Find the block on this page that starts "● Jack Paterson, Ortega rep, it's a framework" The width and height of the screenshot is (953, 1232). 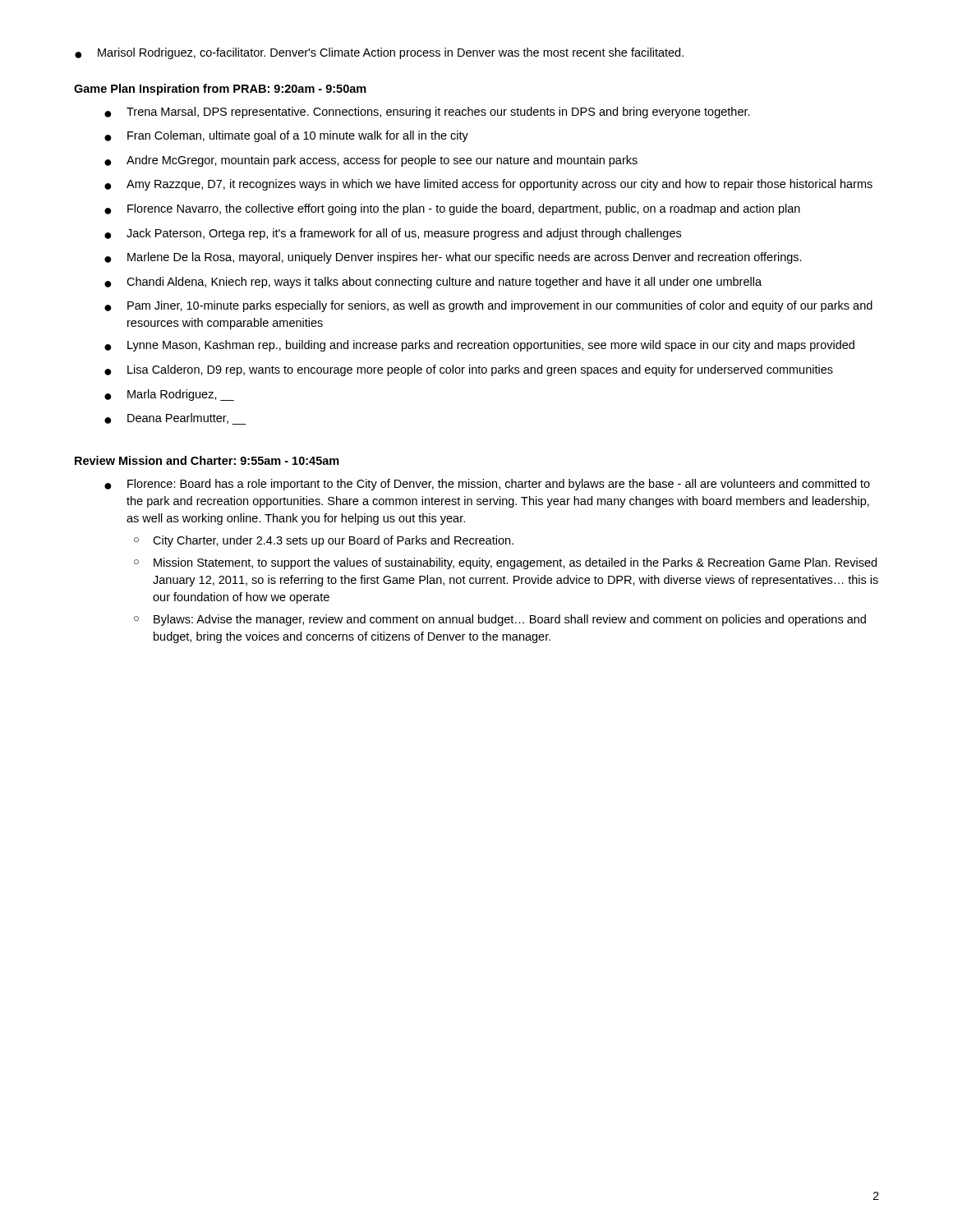click(x=491, y=234)
